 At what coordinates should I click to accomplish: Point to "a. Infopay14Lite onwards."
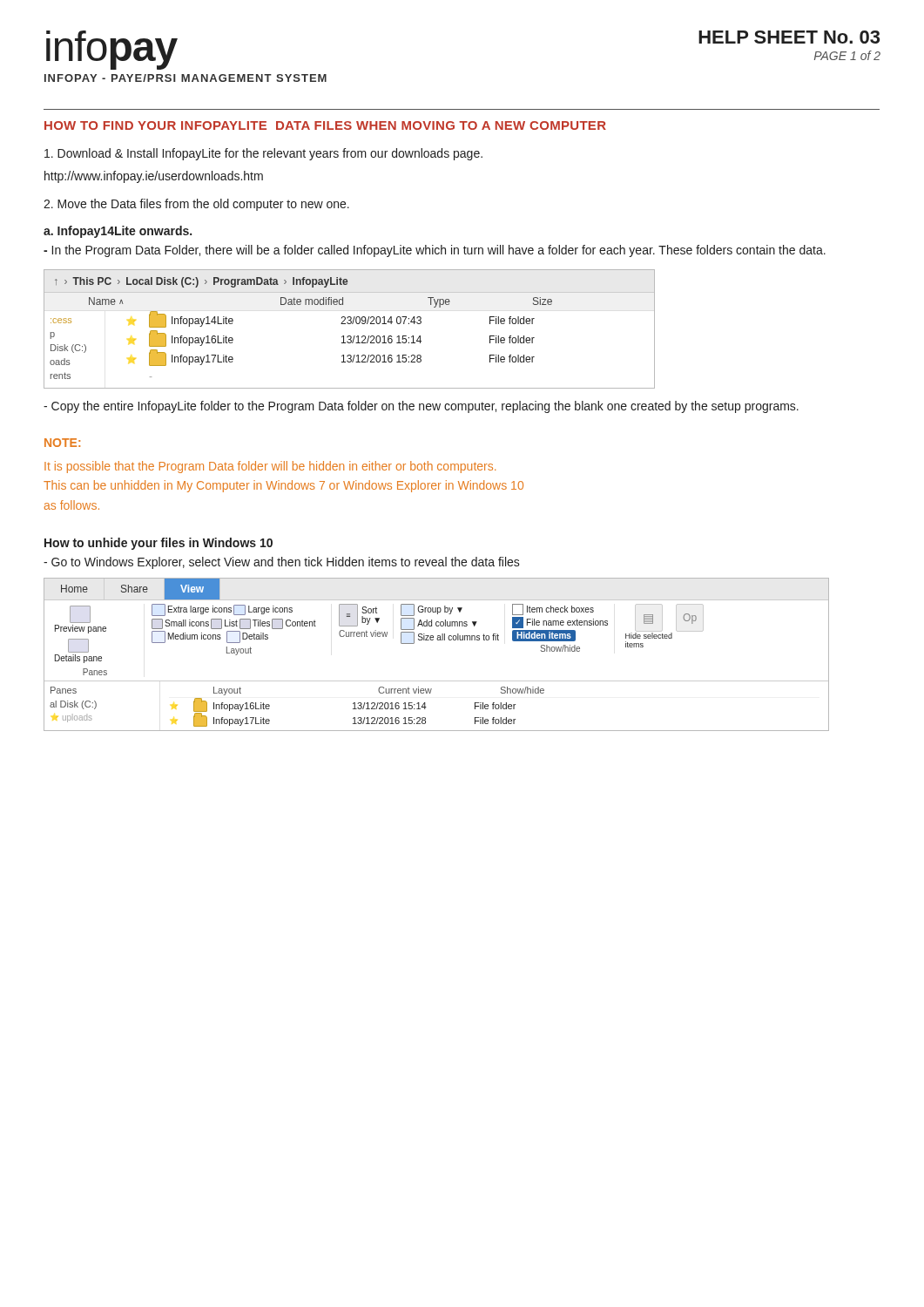coord(118,232)
